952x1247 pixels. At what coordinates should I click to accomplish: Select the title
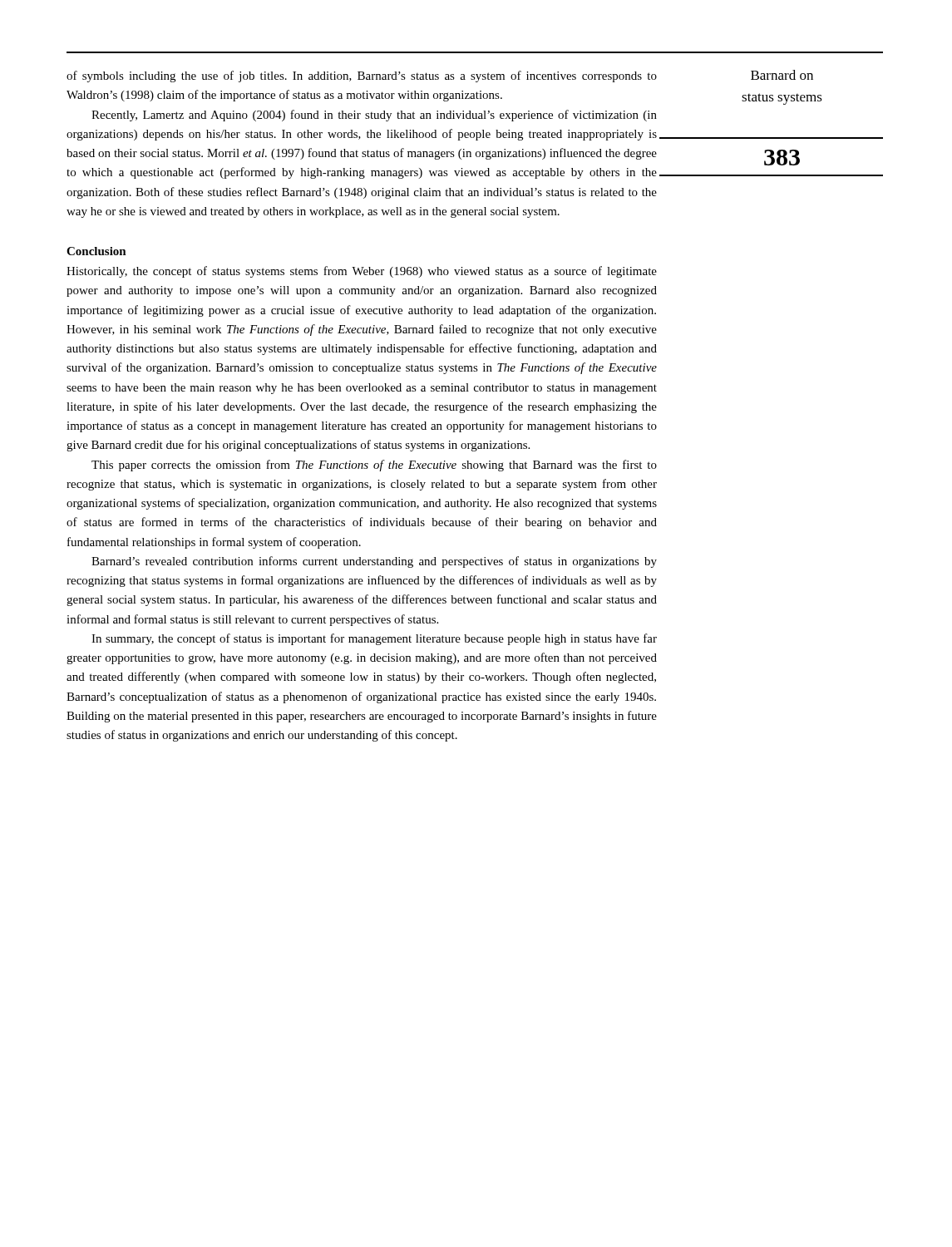coord(782,86)
